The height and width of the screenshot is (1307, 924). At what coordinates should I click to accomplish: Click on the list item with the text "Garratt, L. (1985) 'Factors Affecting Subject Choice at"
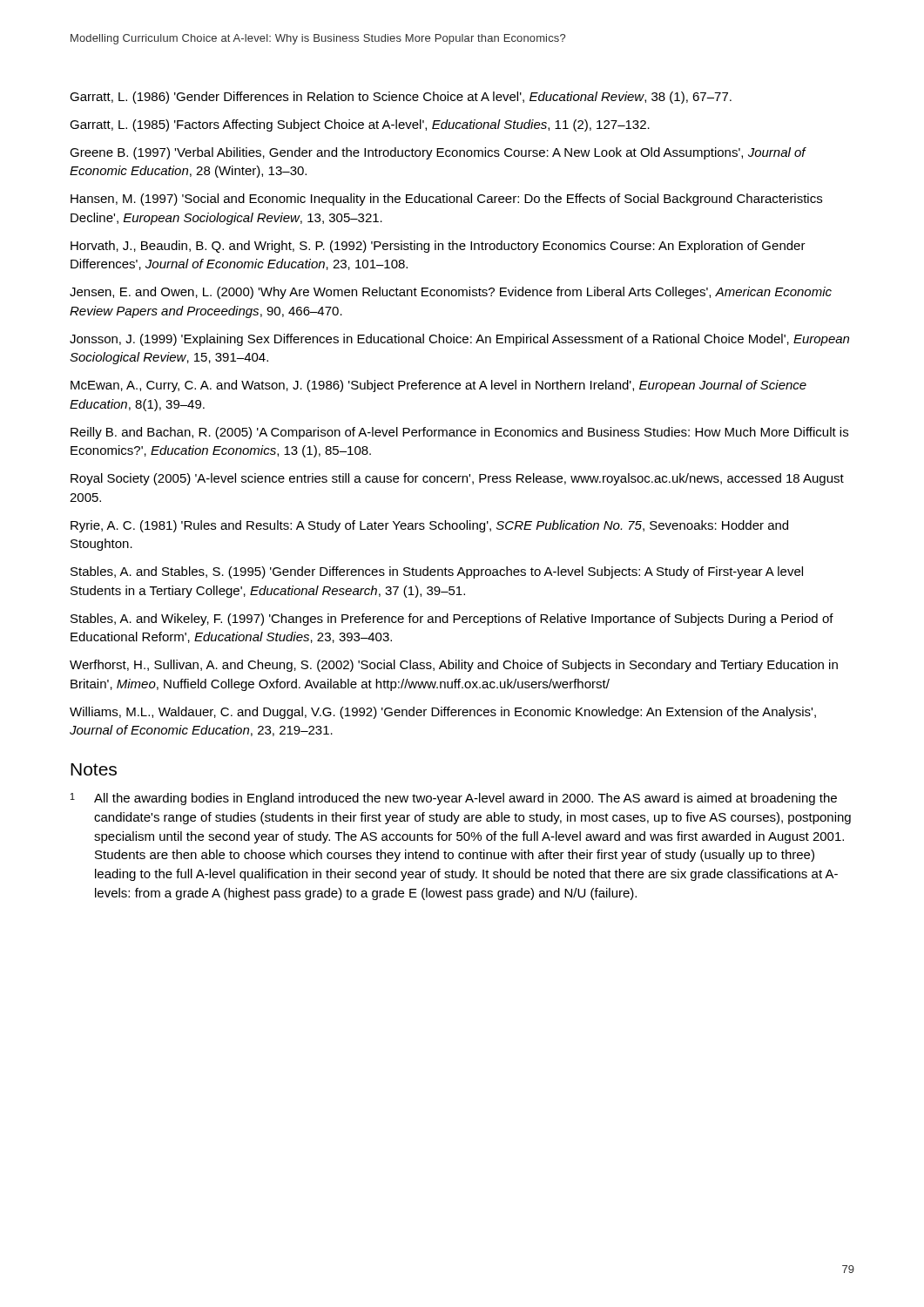(x=360, y=124)
